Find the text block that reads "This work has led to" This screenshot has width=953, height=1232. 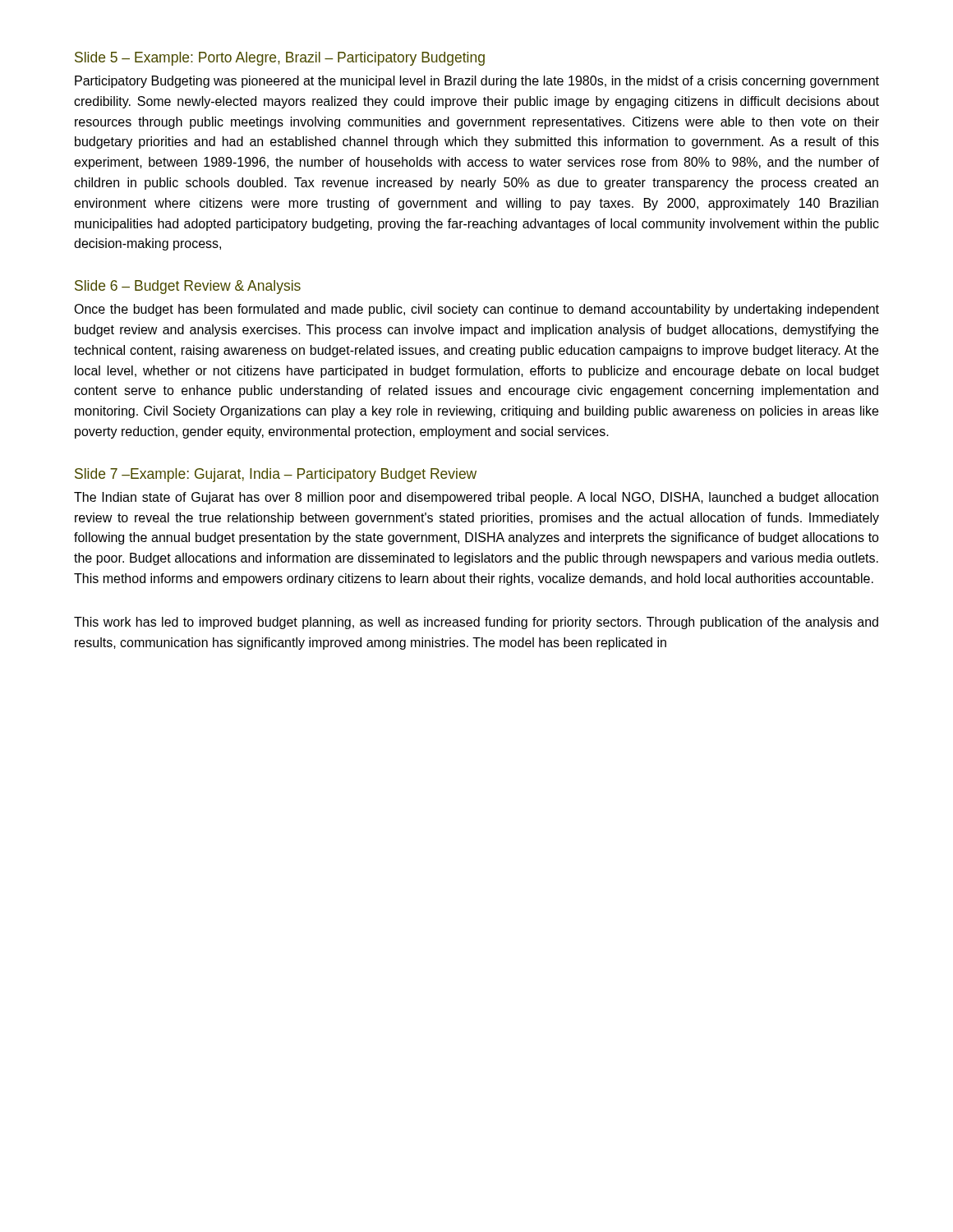click(x=476, y=632)
